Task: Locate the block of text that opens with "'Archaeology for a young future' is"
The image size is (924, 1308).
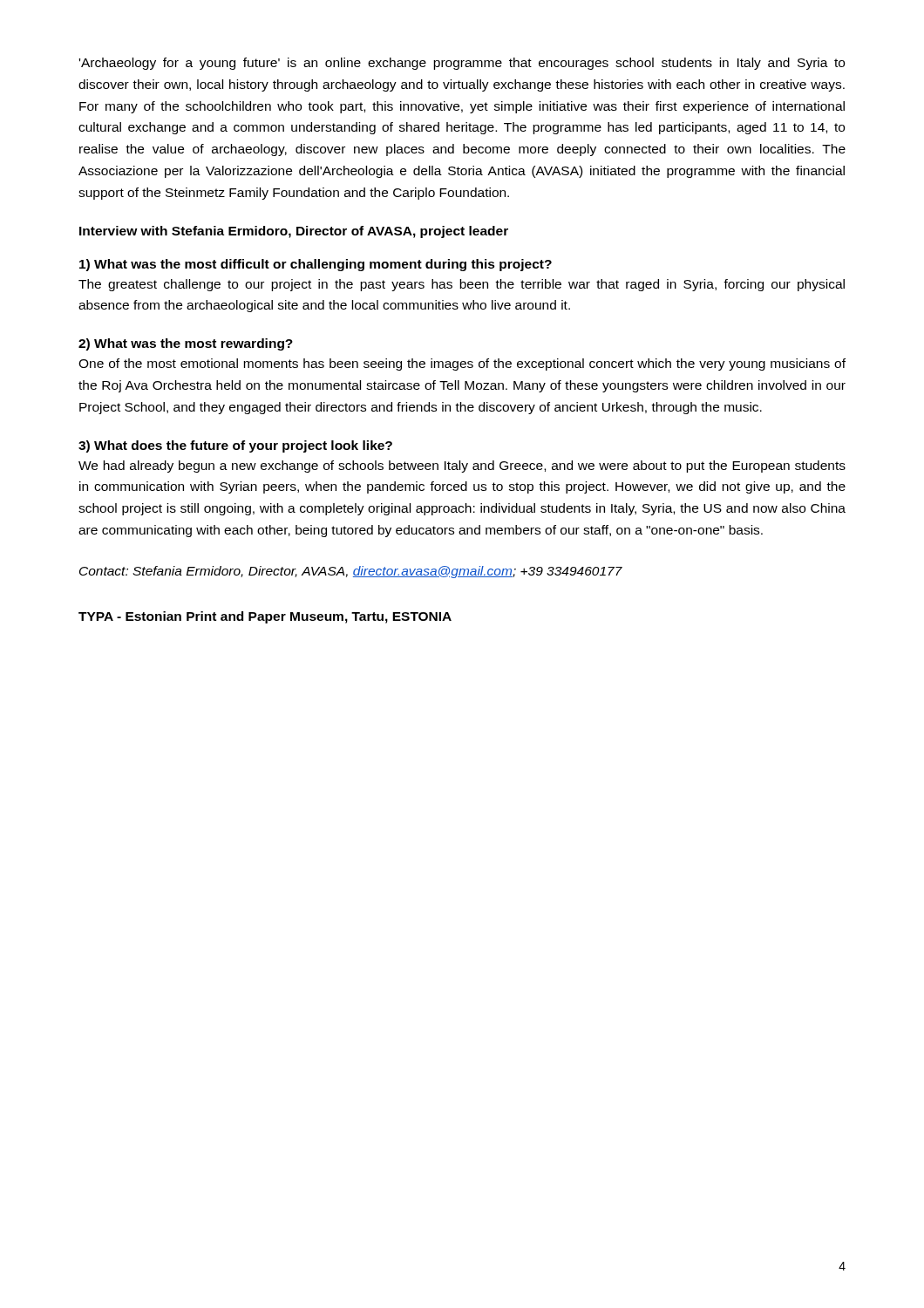Action: tap(462, 127)
